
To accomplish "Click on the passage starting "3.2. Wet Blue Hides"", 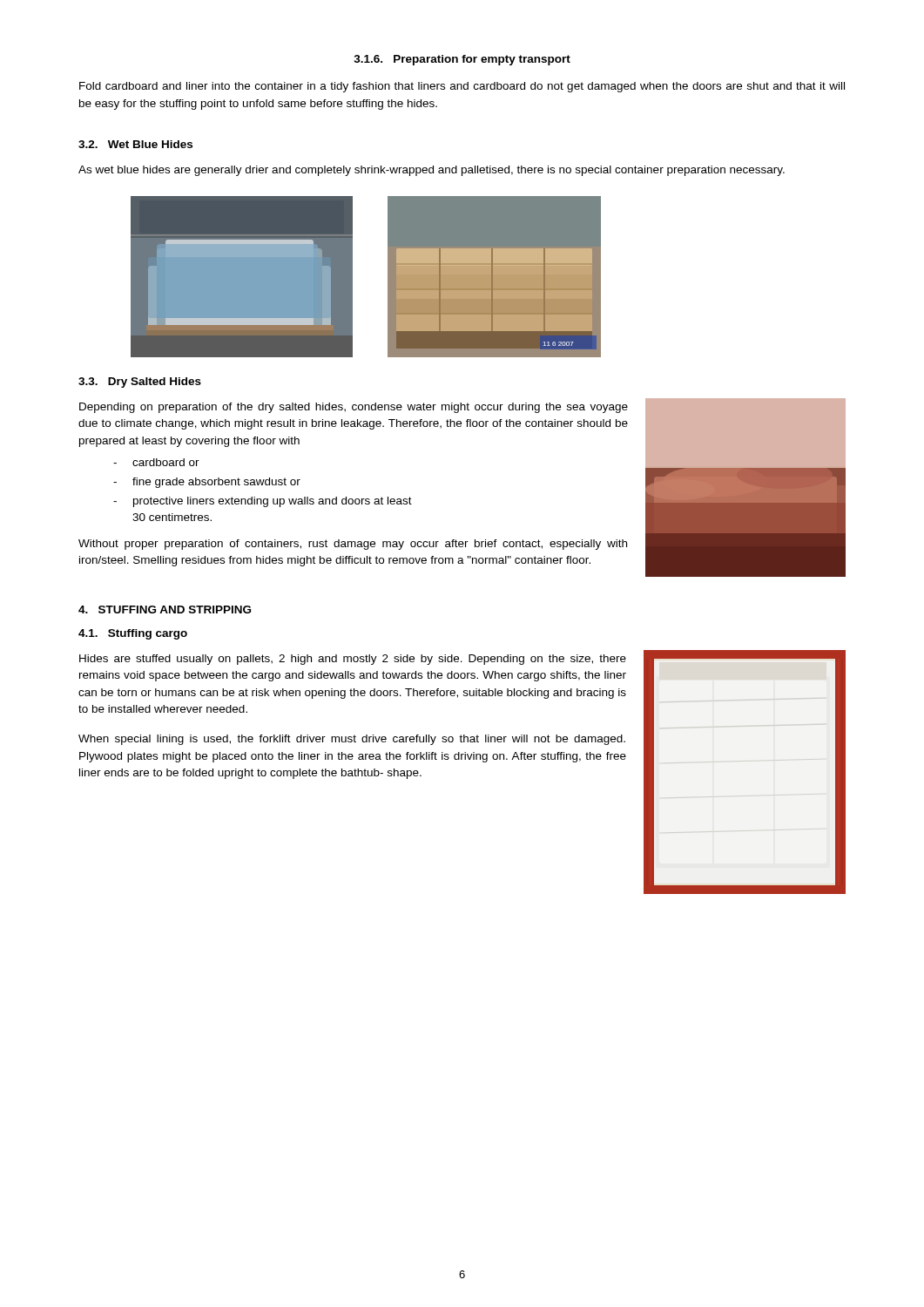I will click(136, 144).
